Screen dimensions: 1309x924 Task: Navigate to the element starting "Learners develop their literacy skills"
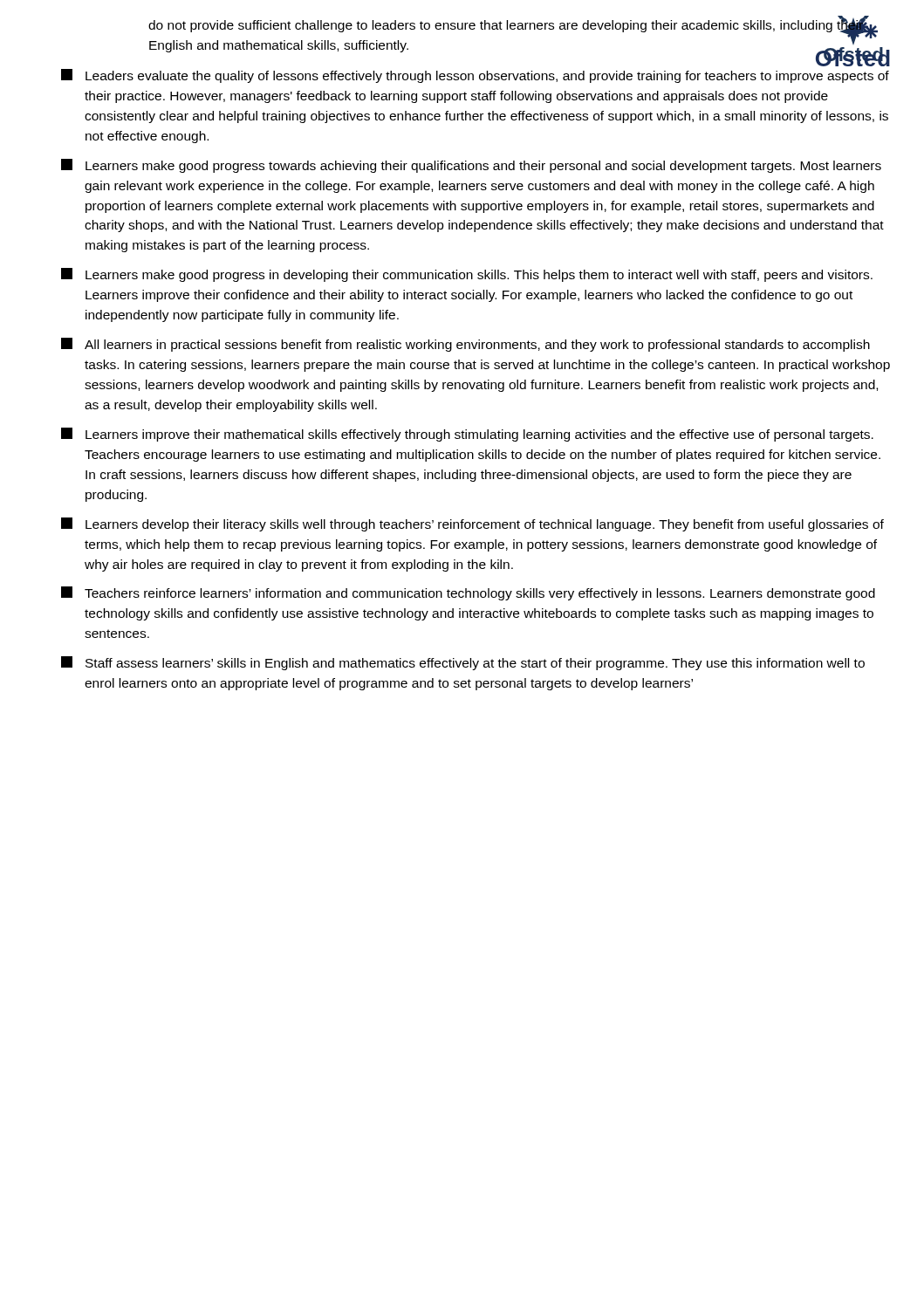point(477,545)
